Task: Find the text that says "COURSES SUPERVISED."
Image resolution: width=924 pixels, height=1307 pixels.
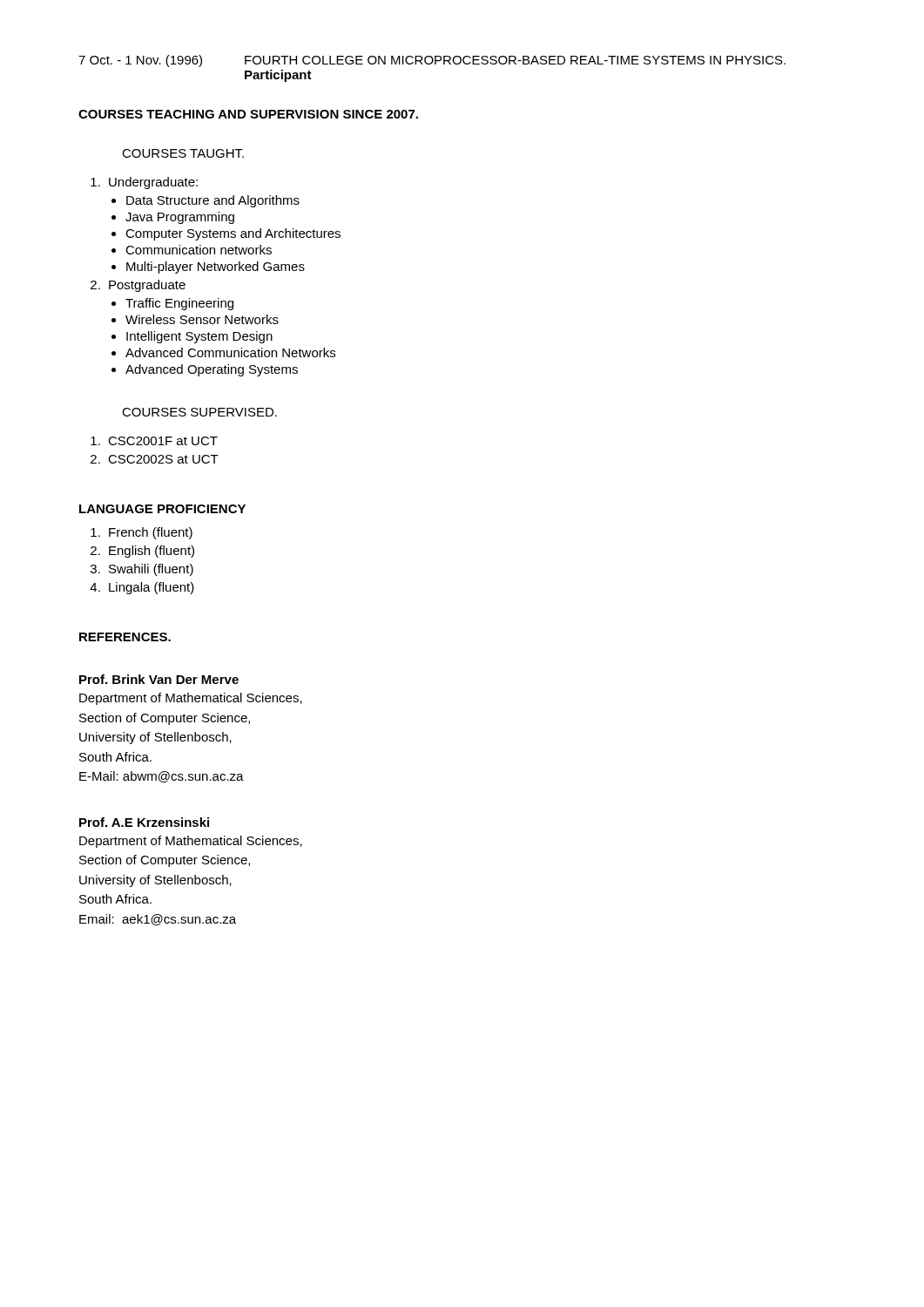Action: 200,412
